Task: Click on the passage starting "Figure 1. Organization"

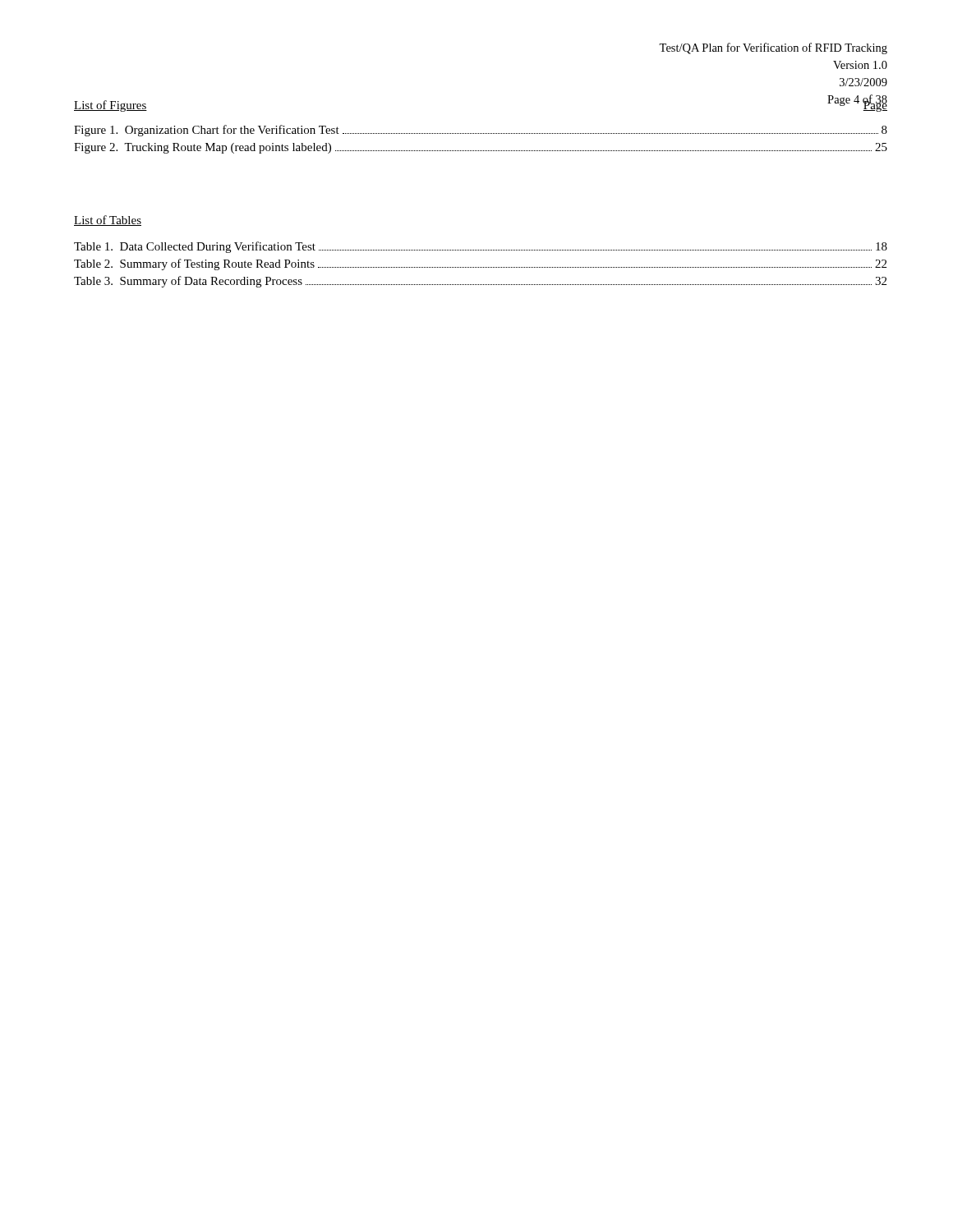Action: click(481, 130)
